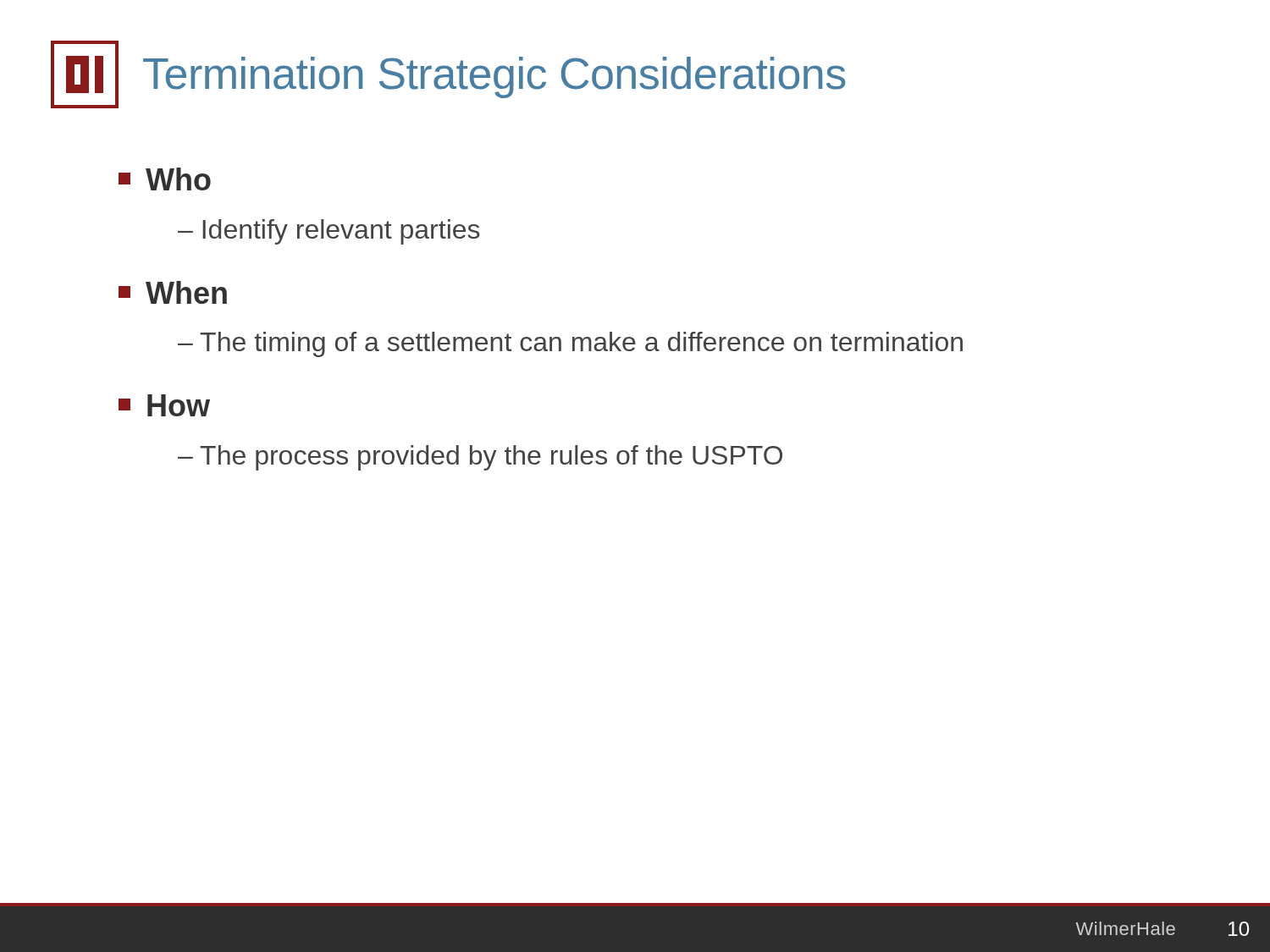
Task: Find the element starting "The process provided by the"
Action: [492, 455]
